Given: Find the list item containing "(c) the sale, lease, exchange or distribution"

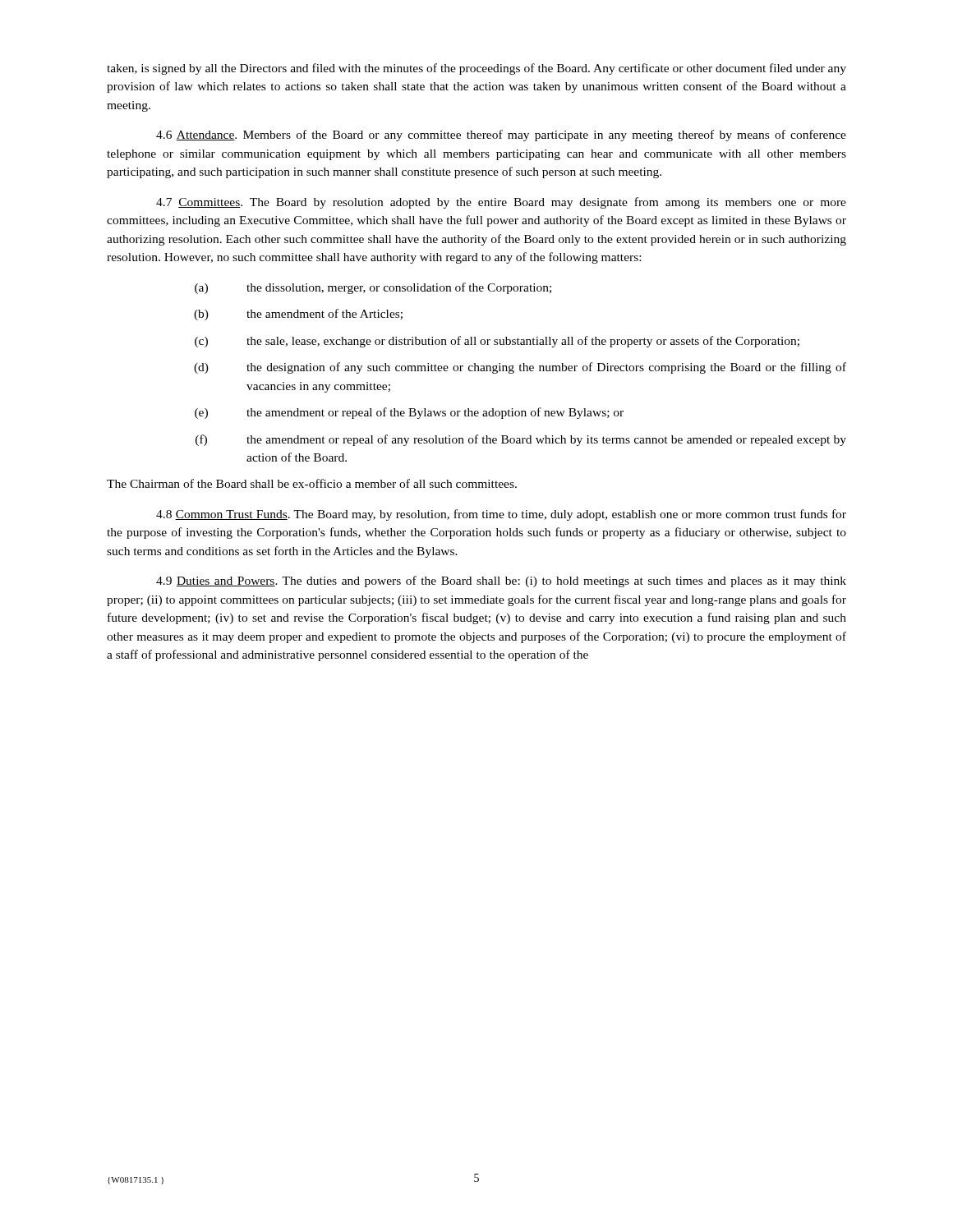Looking at the screenshot, I should pos(476,341).
